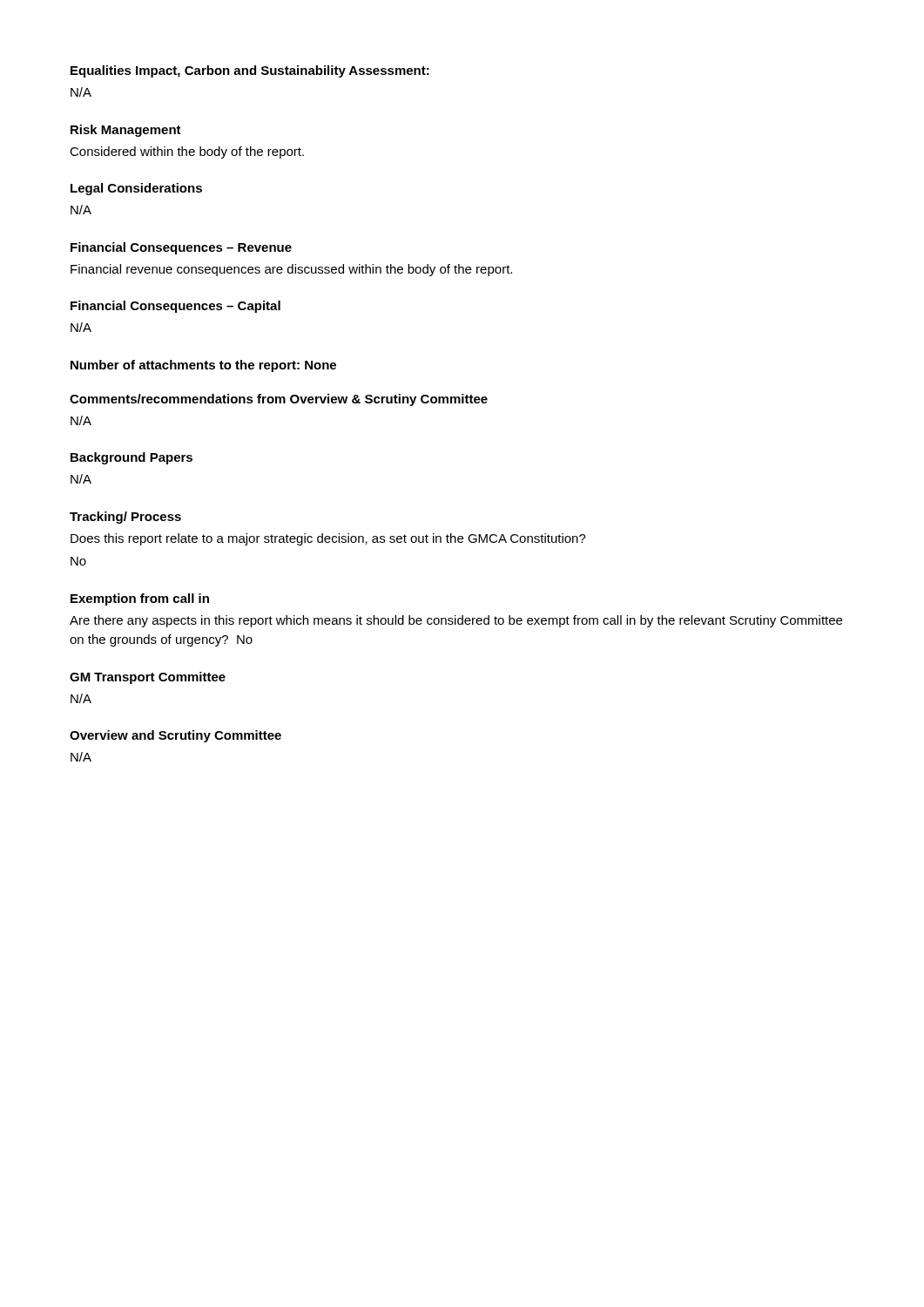Screen dimensions: 1307x924
Task: Navigate to the text starting "Does this report relate to a major strategic"
Action: coord(328,538)
